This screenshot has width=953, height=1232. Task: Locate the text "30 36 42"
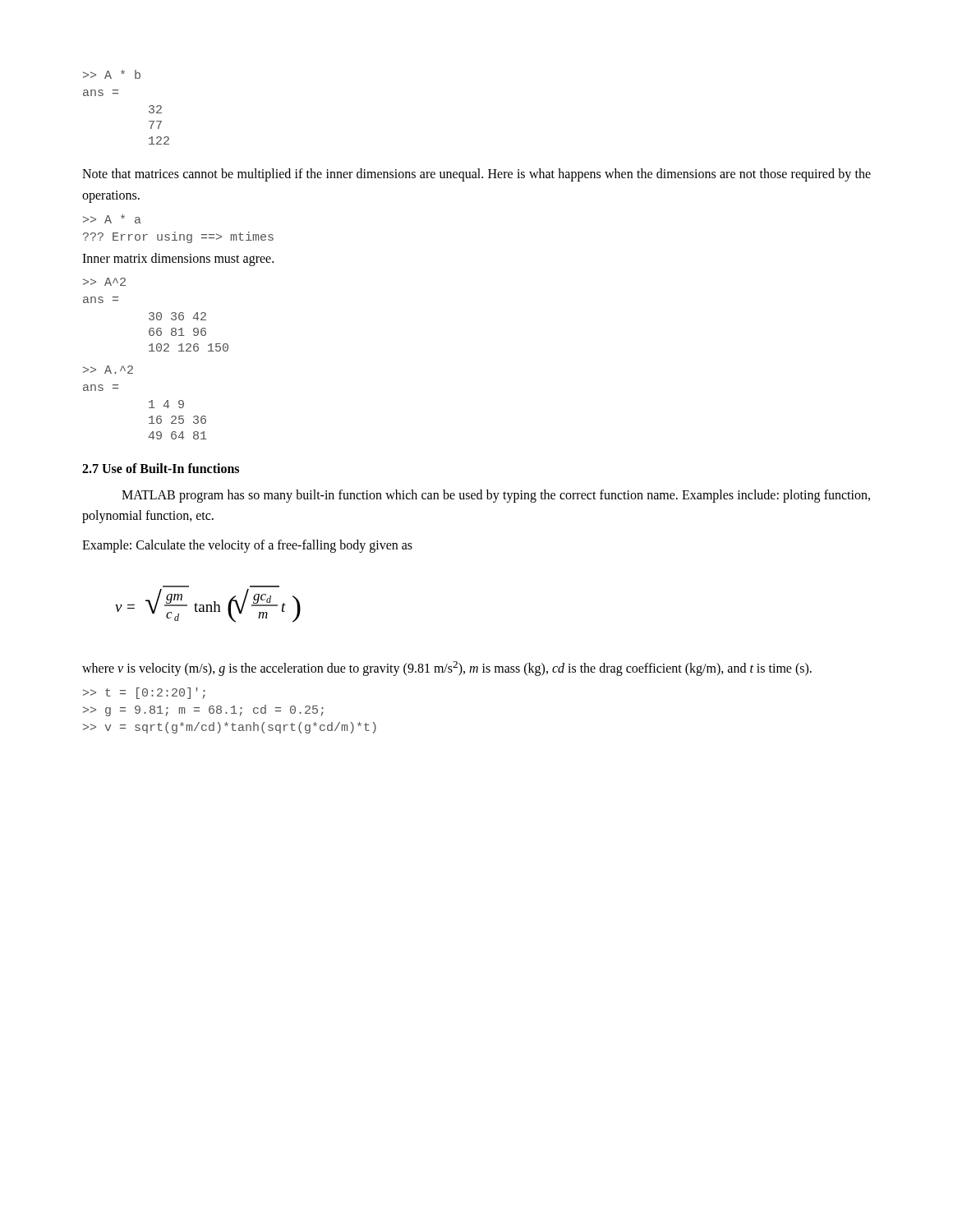click(x=177, y=317)
